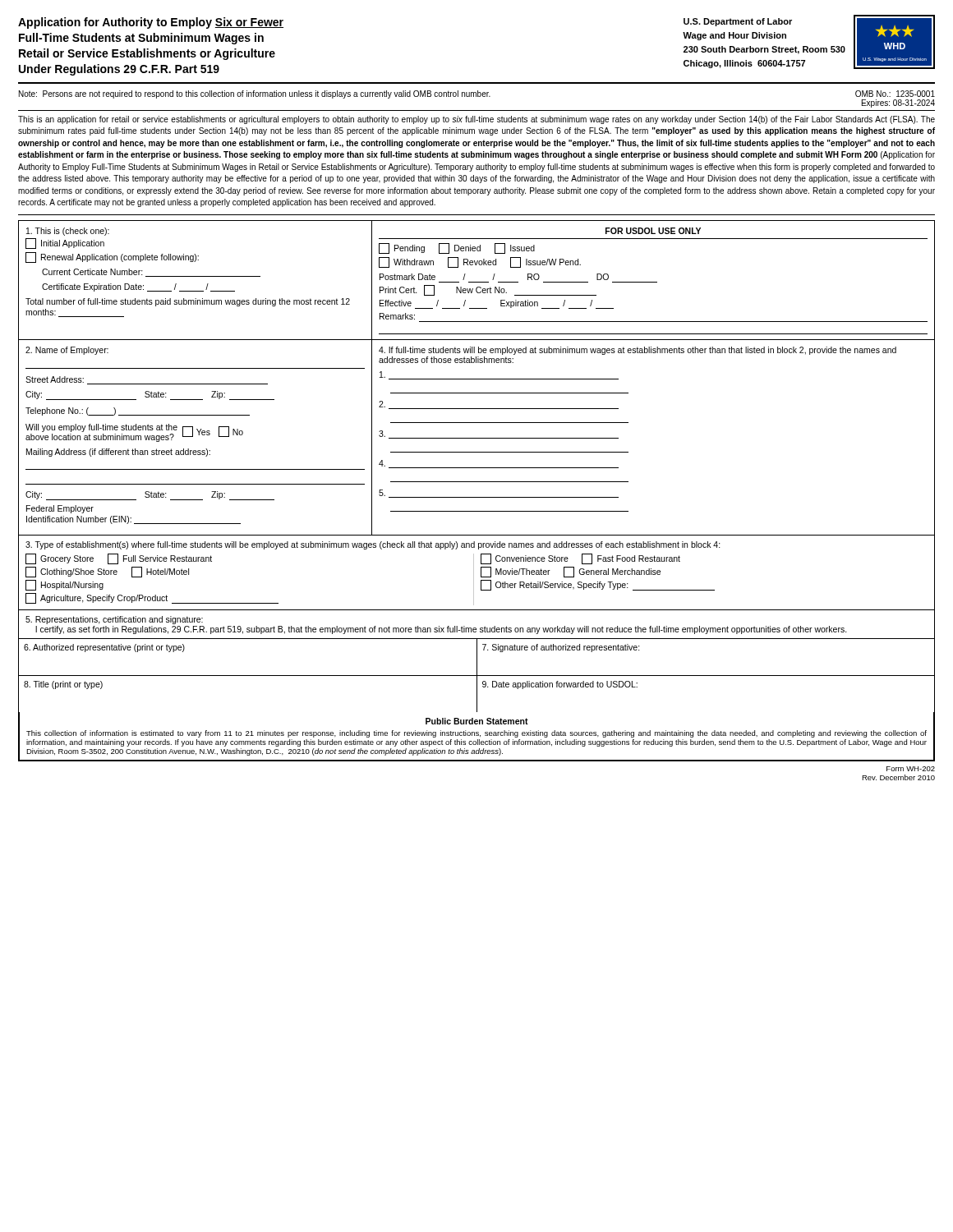Select the text block that reads "OMB No.: 1235-0001Expires:"

[895, 98]
